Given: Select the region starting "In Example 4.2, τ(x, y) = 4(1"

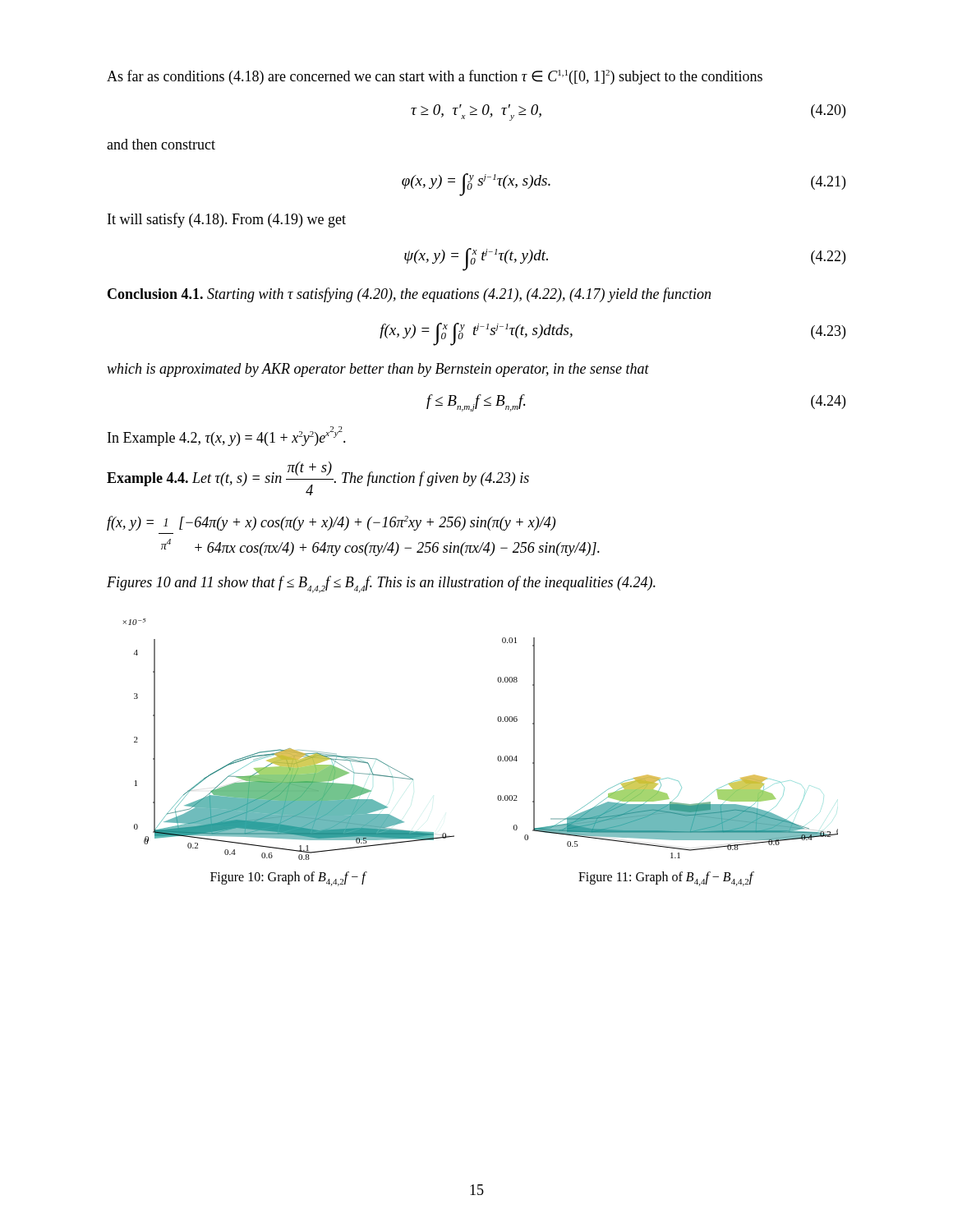Looking at the screenshot, I should [x=227, y=435].
